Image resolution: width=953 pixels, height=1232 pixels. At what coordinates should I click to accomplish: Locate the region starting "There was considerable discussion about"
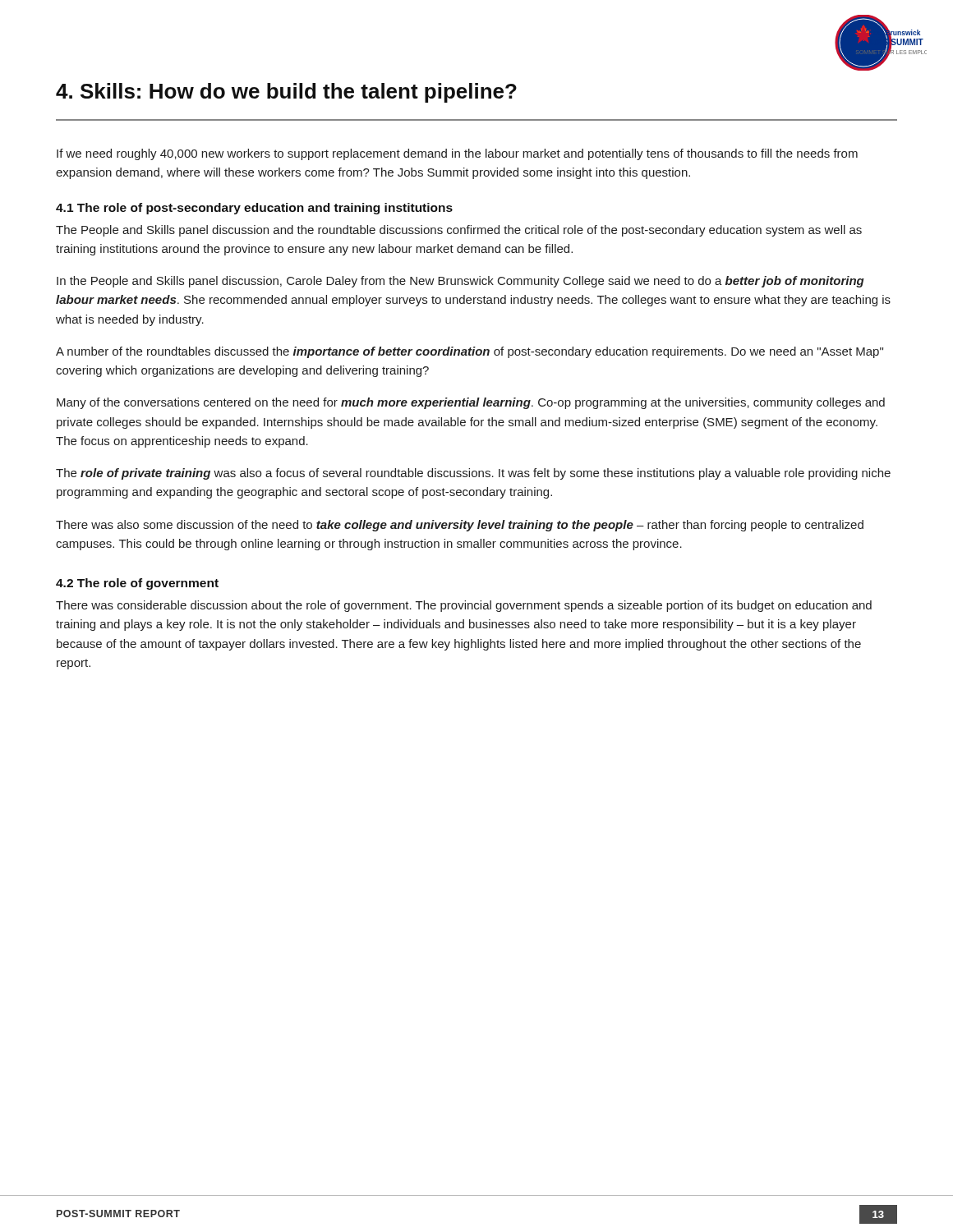tap(464, 634)
